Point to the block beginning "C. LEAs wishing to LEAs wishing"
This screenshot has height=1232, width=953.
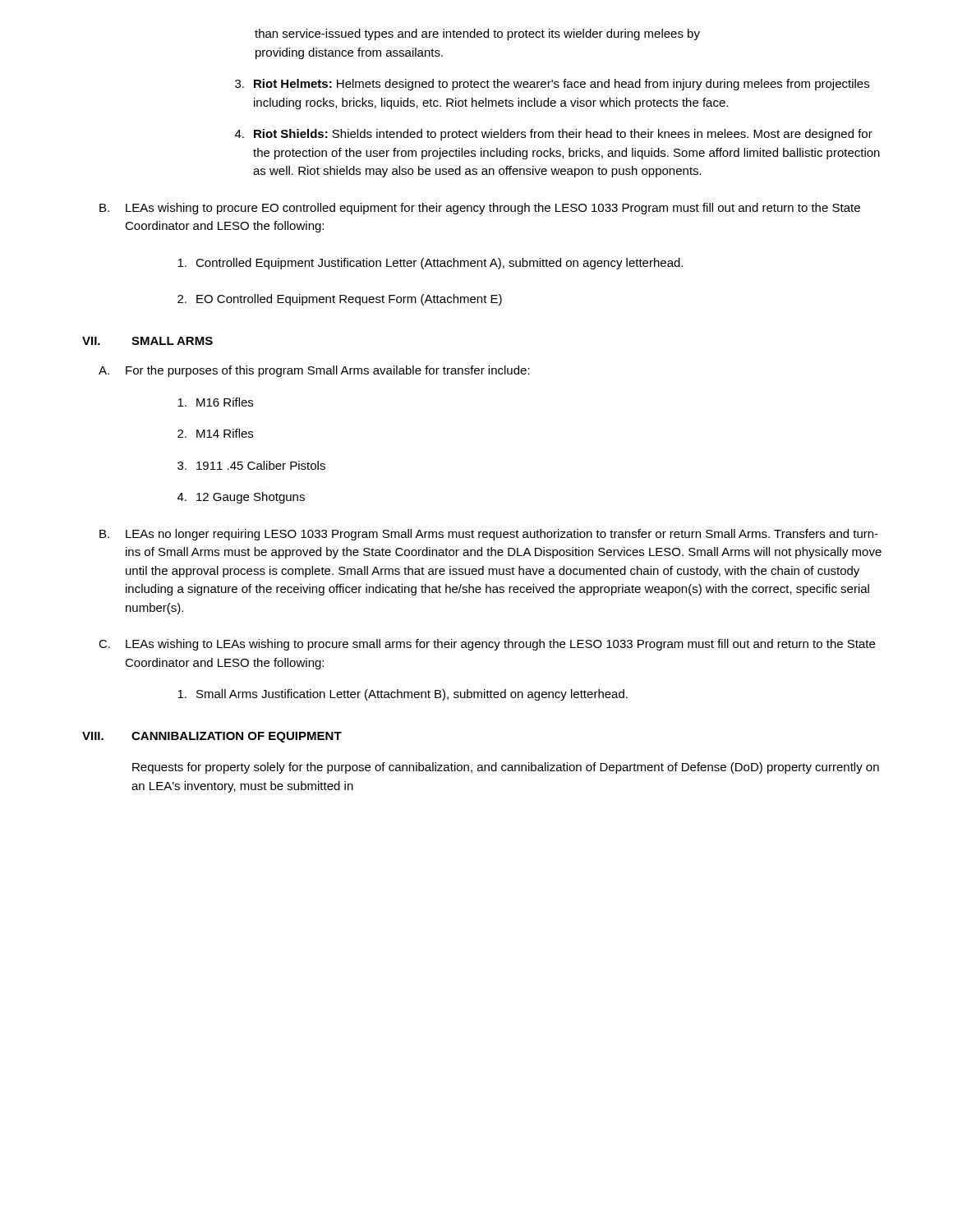point(493,653)
